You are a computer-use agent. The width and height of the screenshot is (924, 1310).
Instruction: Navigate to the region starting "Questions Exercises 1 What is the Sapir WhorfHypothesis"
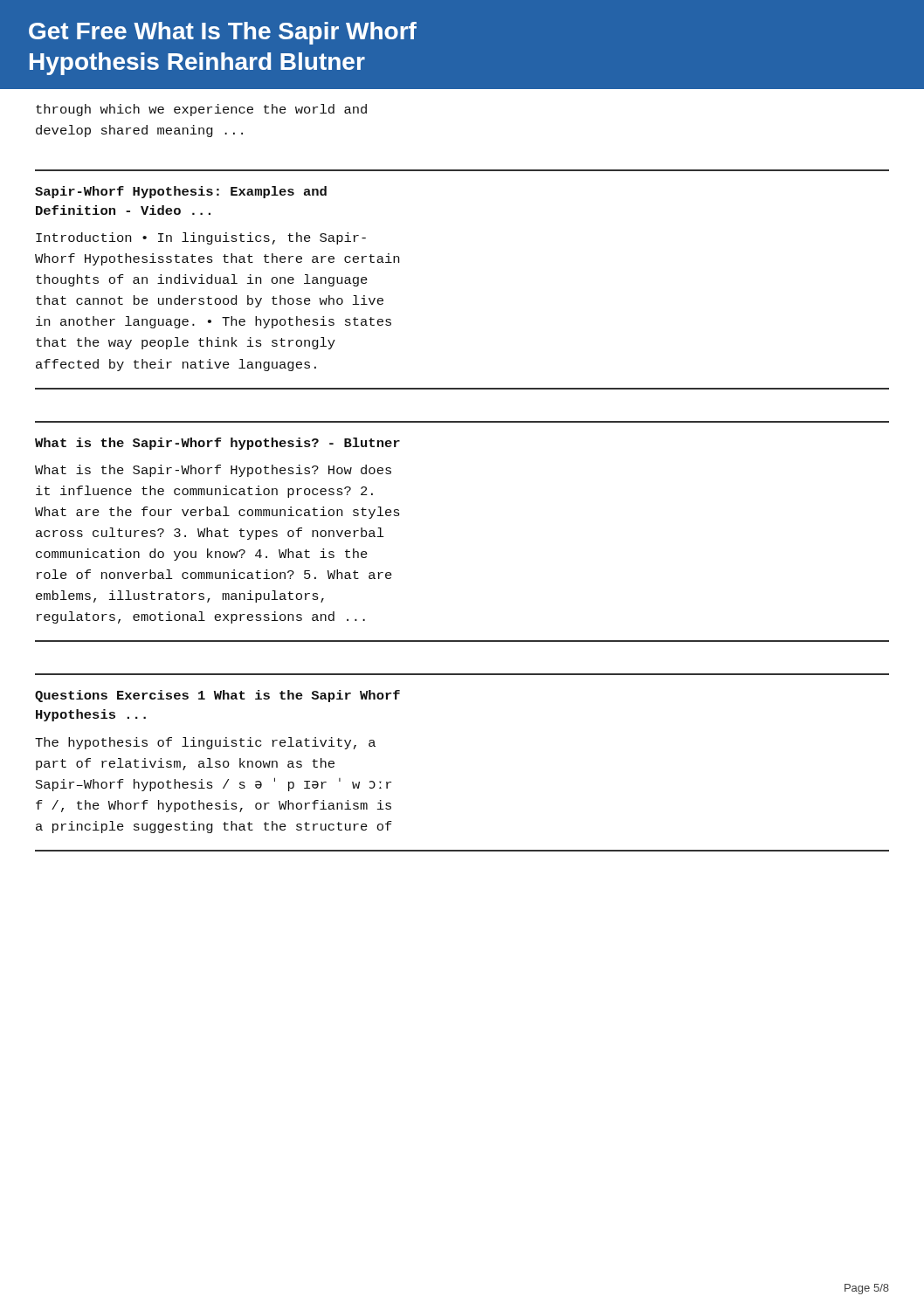coord(218,706)
